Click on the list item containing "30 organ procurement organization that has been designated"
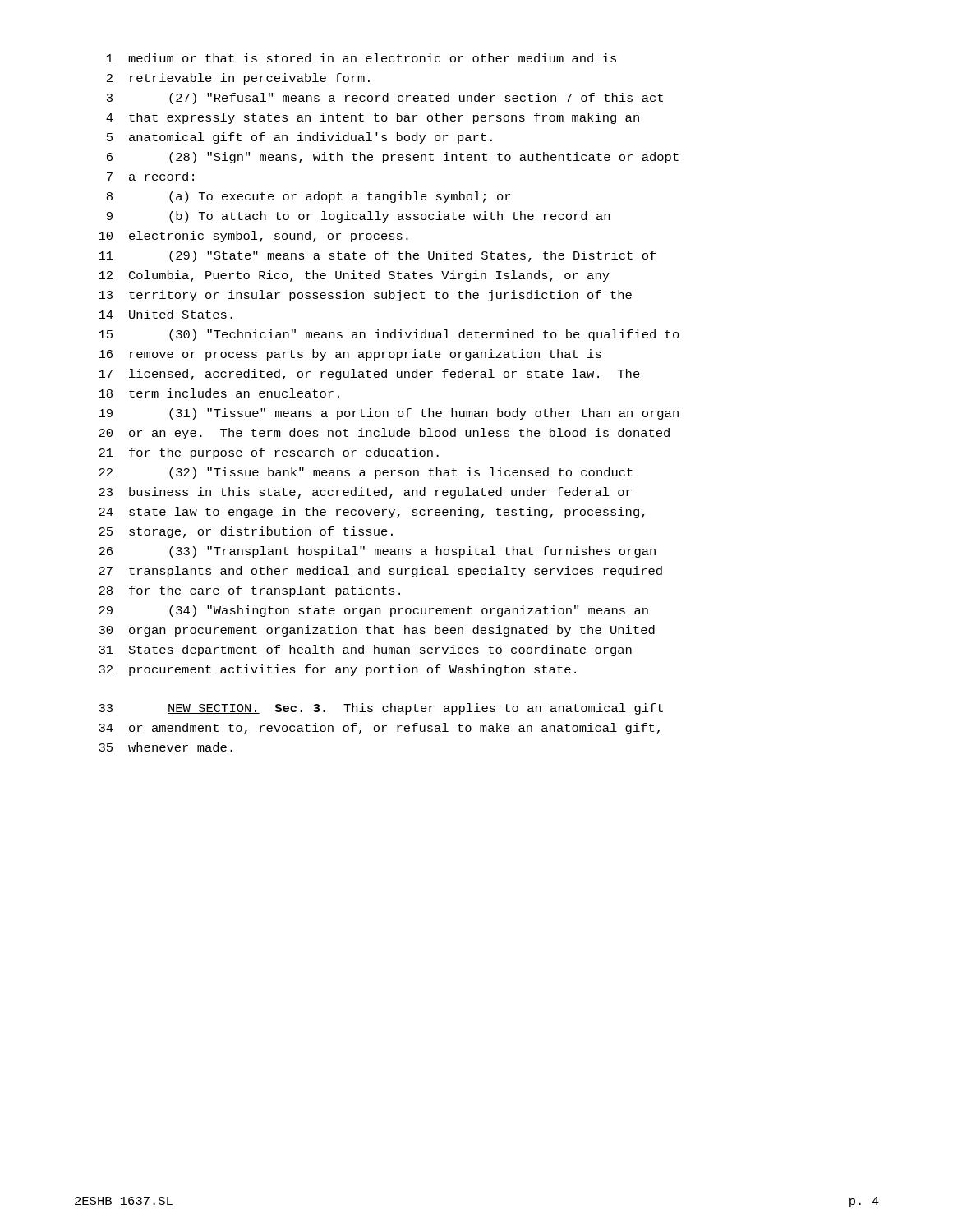Screen dimensions: 1232x953 coord(476,631)
